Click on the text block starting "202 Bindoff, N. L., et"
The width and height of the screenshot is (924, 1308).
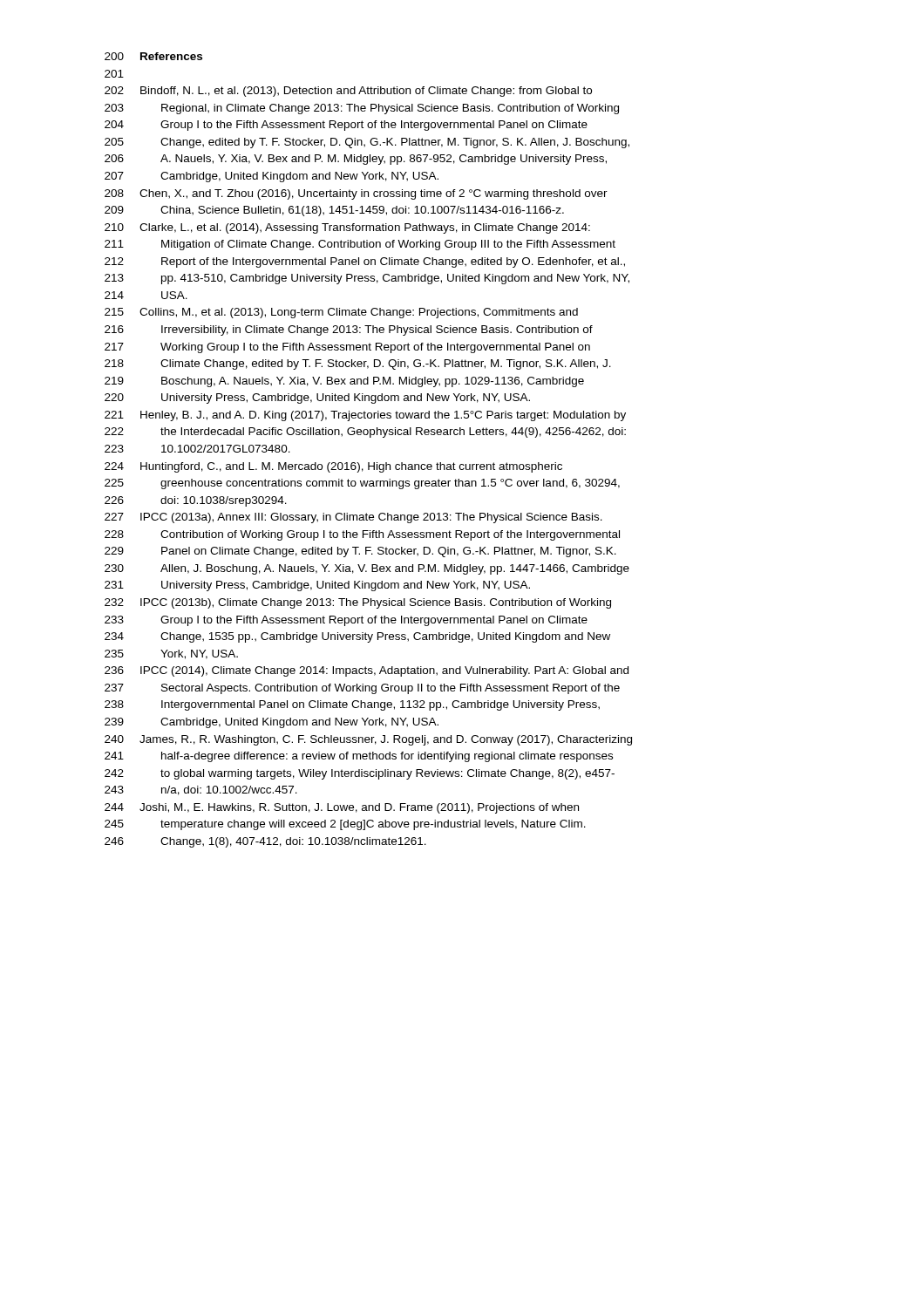click(462, 133)
